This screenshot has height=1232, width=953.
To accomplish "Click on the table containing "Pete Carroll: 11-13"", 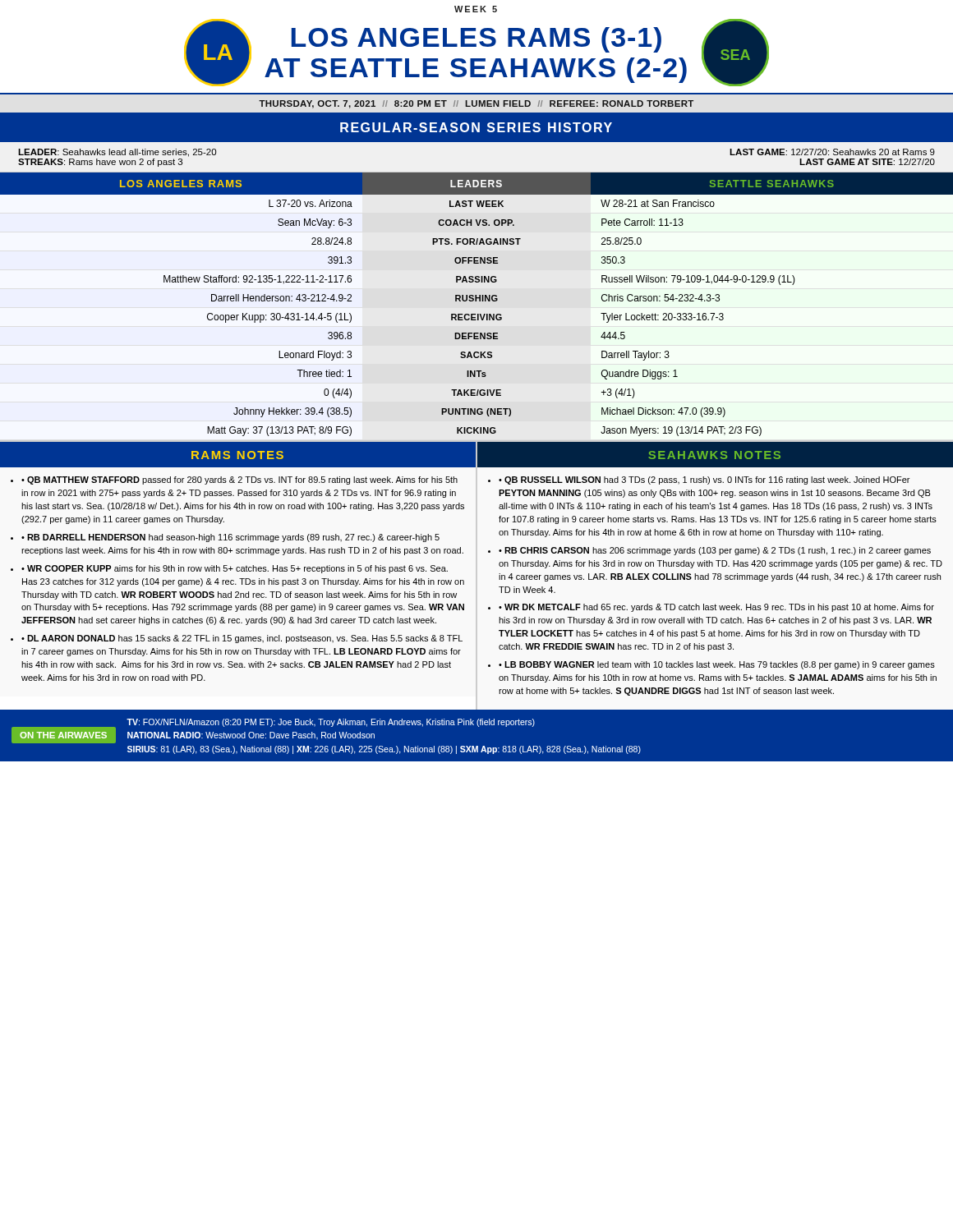I will click(476, 306).
